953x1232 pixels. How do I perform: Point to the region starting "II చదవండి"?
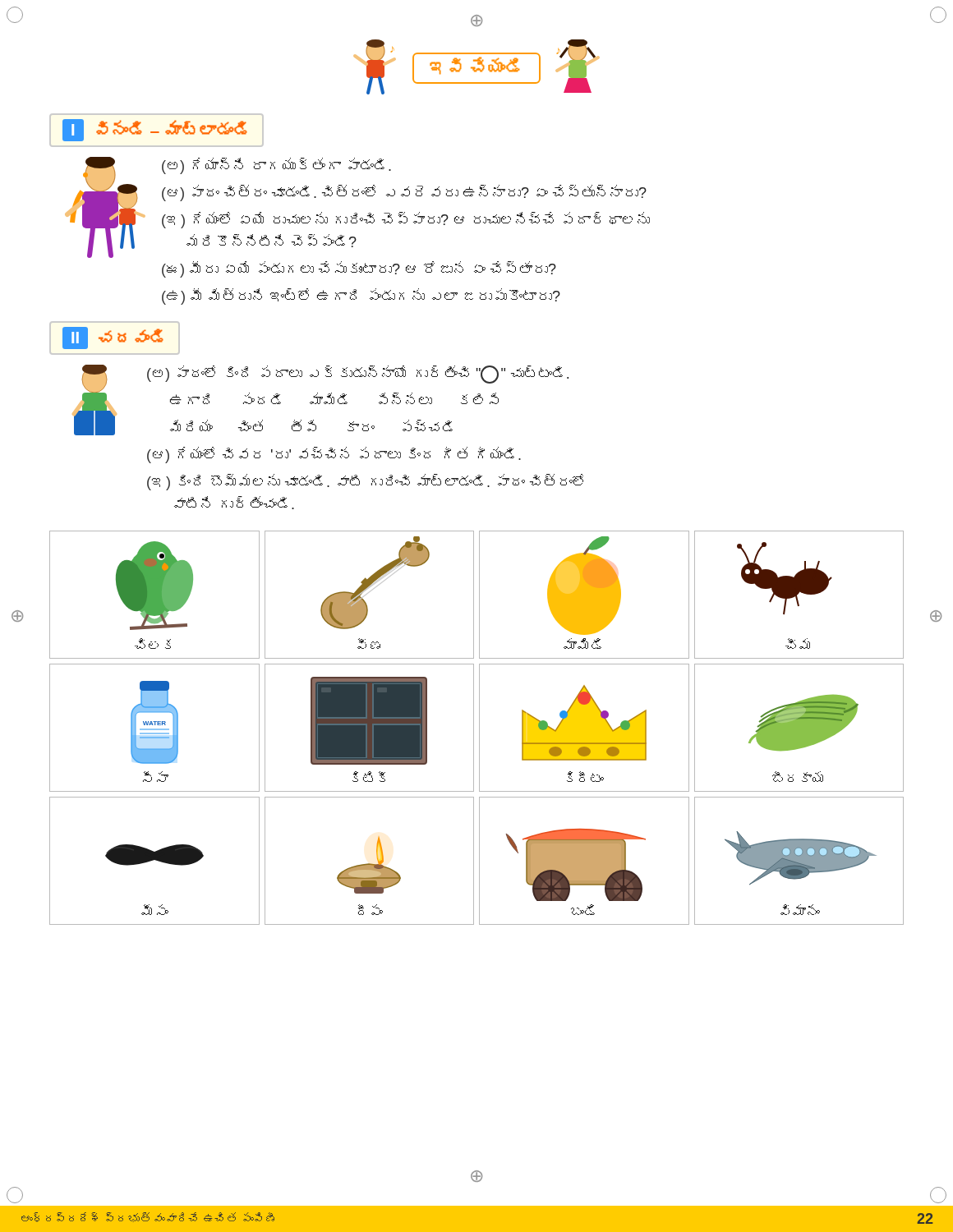(115, 338)
